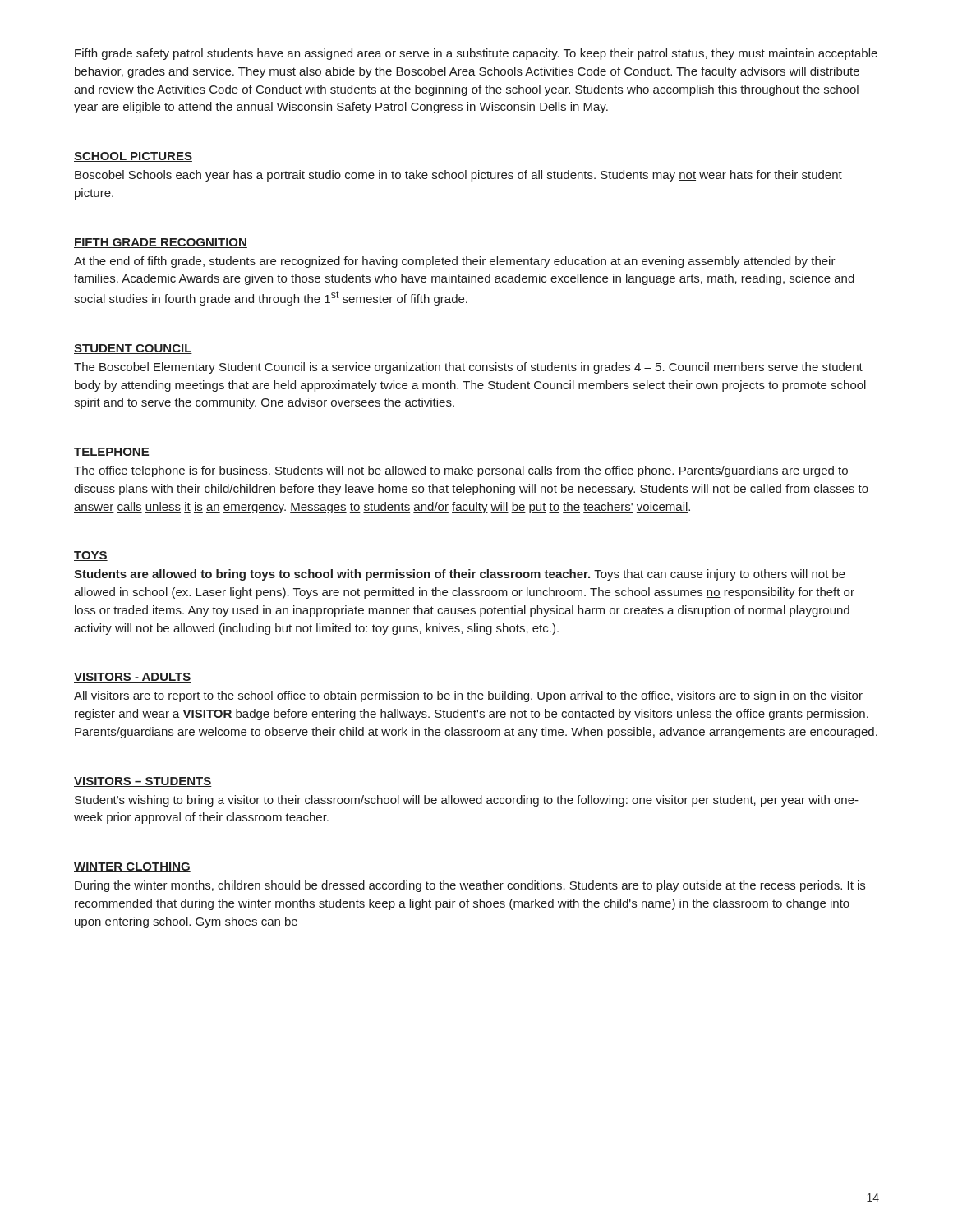Select the region starting "VISITORS - ADULTS"
This screenshot has height=1232, width=953.
click(132, 677)
